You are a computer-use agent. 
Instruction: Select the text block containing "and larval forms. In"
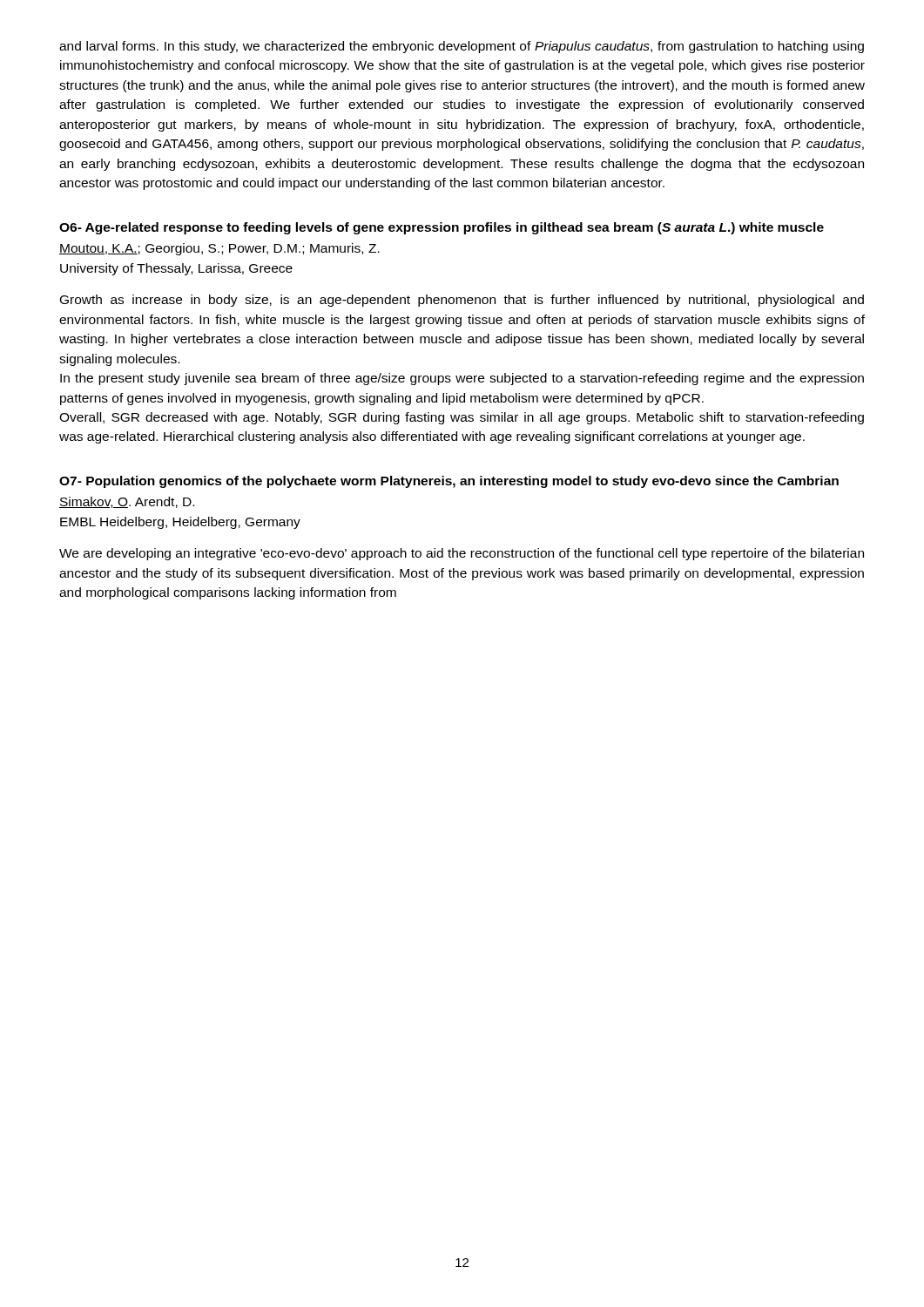tap(462, 115)
